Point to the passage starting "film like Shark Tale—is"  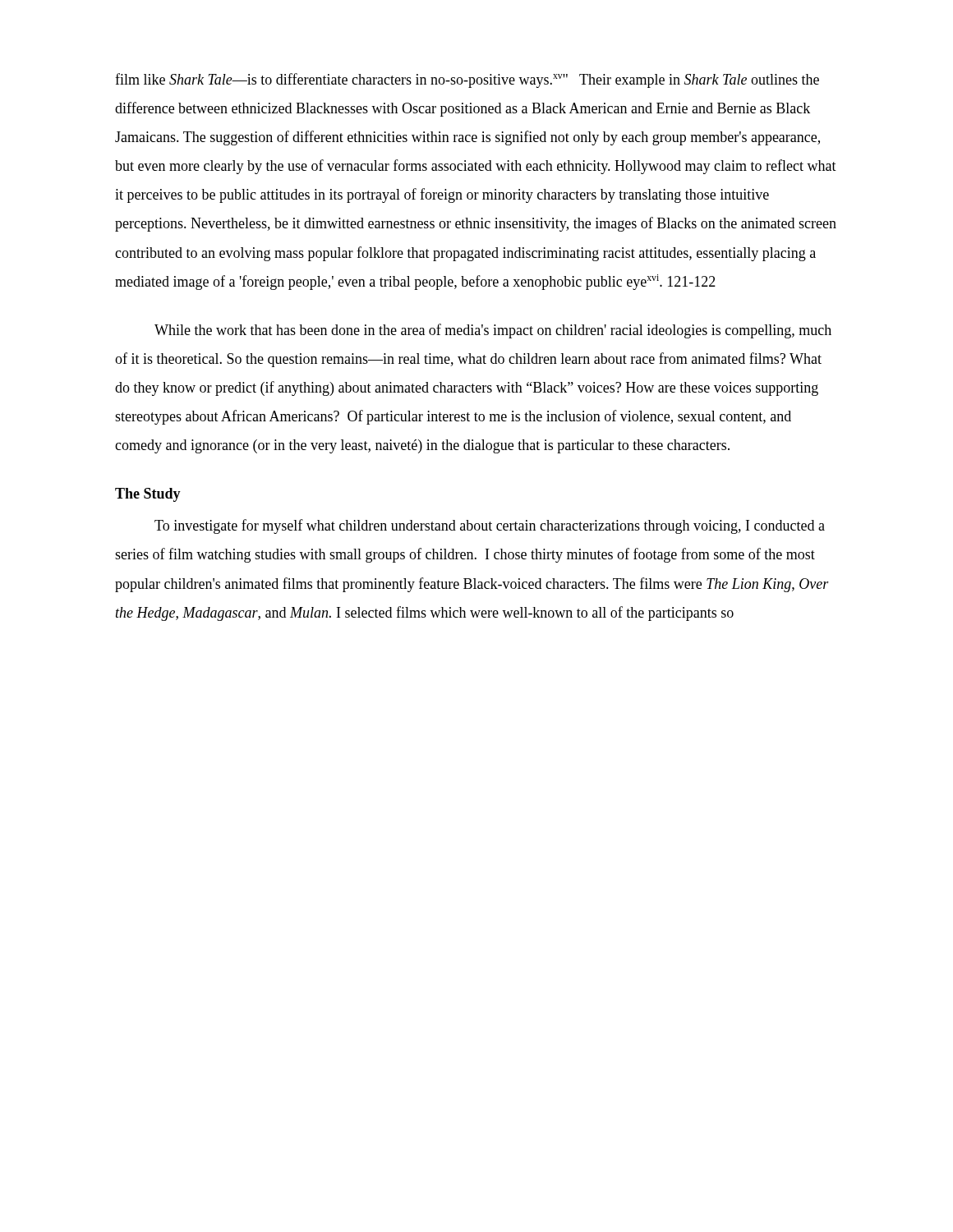[x=476, y=180]
